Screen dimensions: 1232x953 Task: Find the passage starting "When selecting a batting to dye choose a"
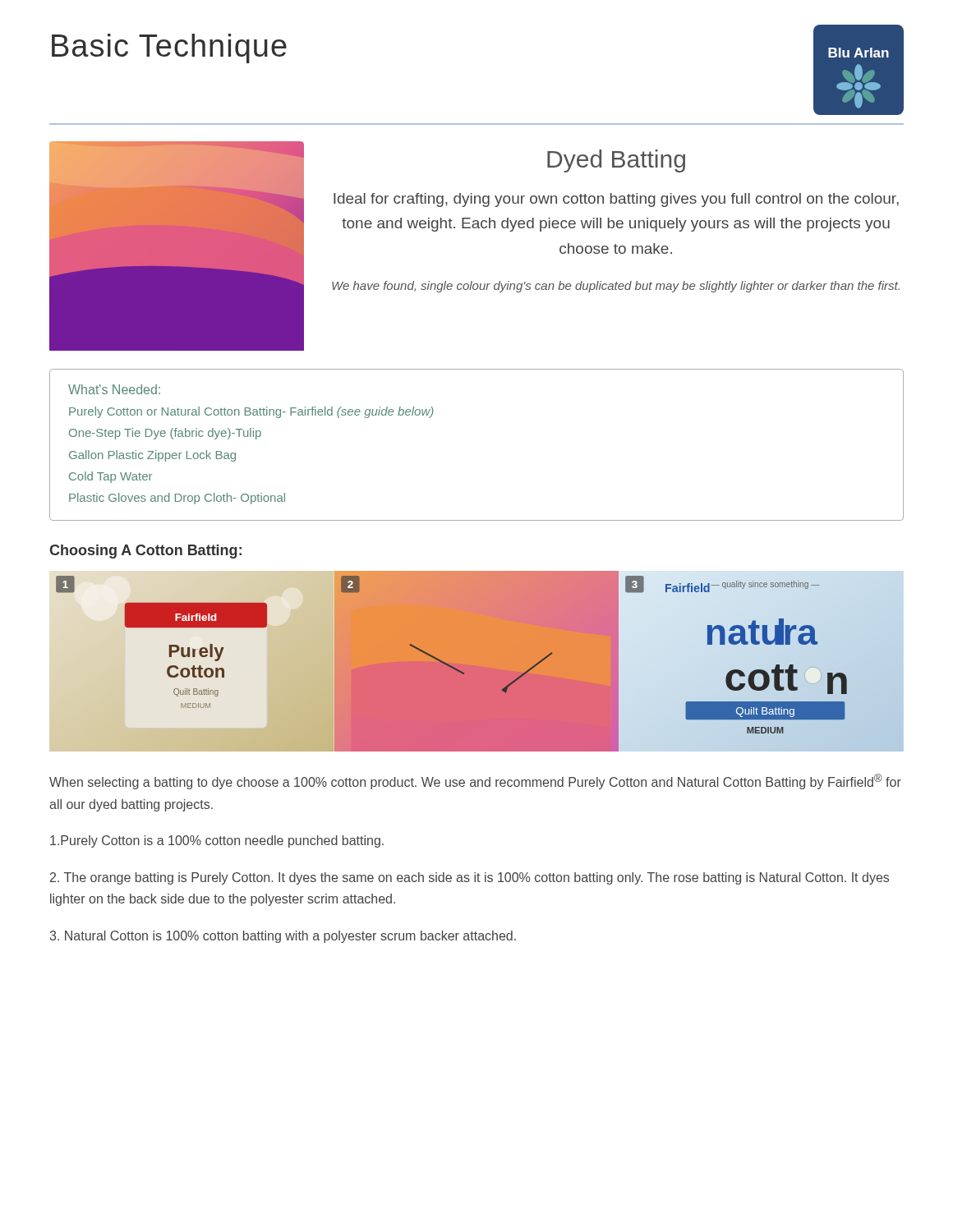475,792
